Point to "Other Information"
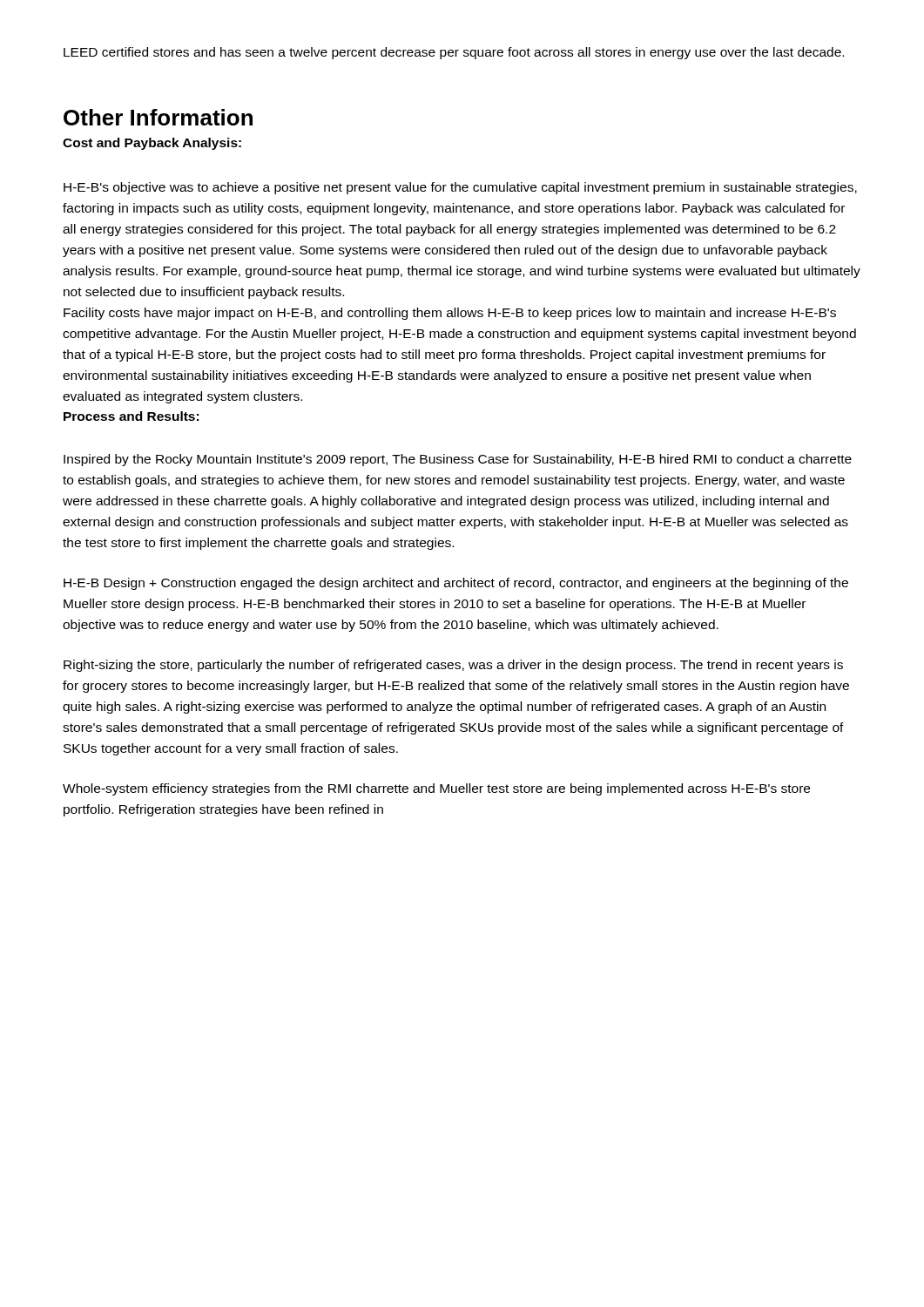The image size is (924, 1307). [158, 118]
